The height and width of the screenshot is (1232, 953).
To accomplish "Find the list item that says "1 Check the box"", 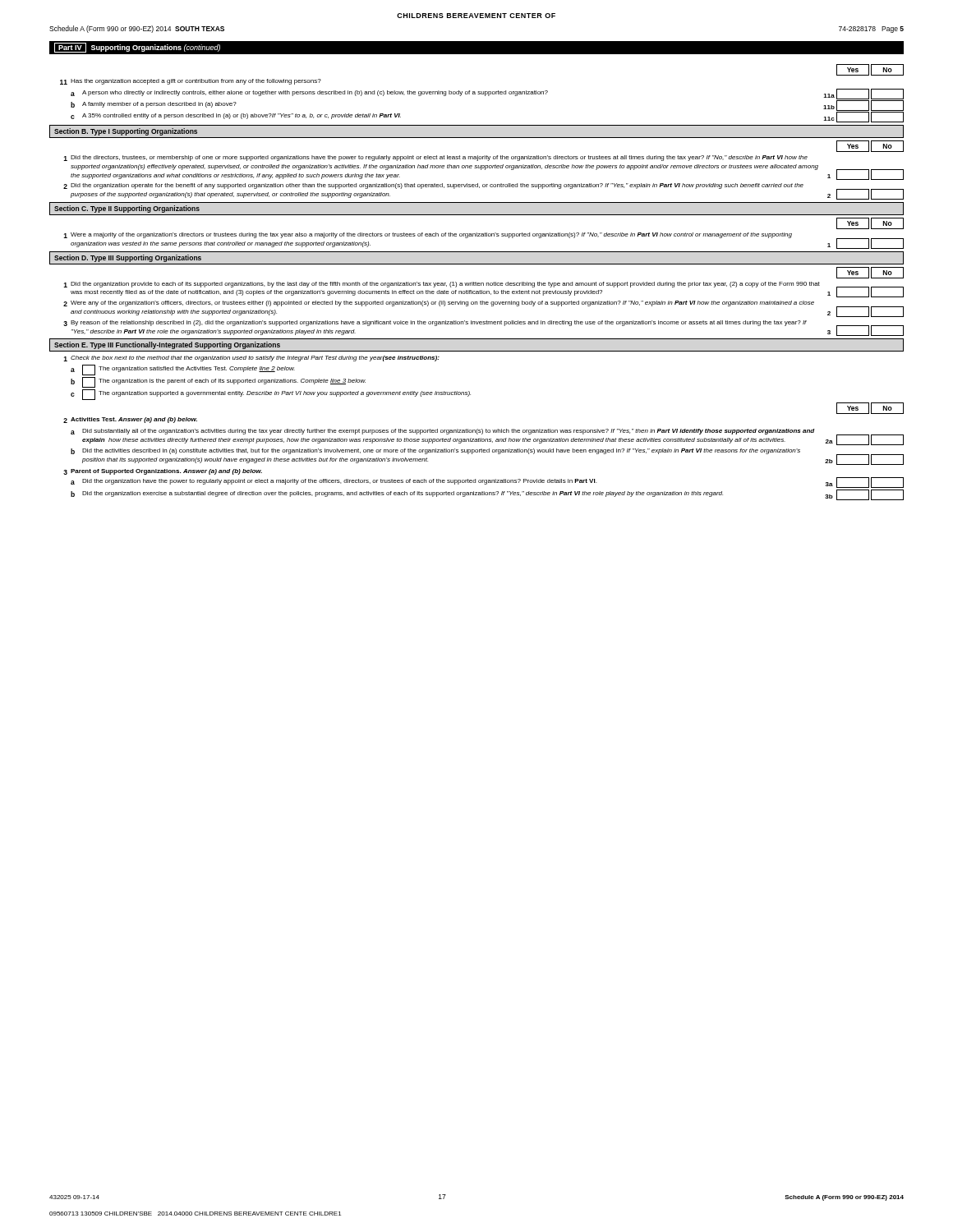I will click(x=476, y=359).
